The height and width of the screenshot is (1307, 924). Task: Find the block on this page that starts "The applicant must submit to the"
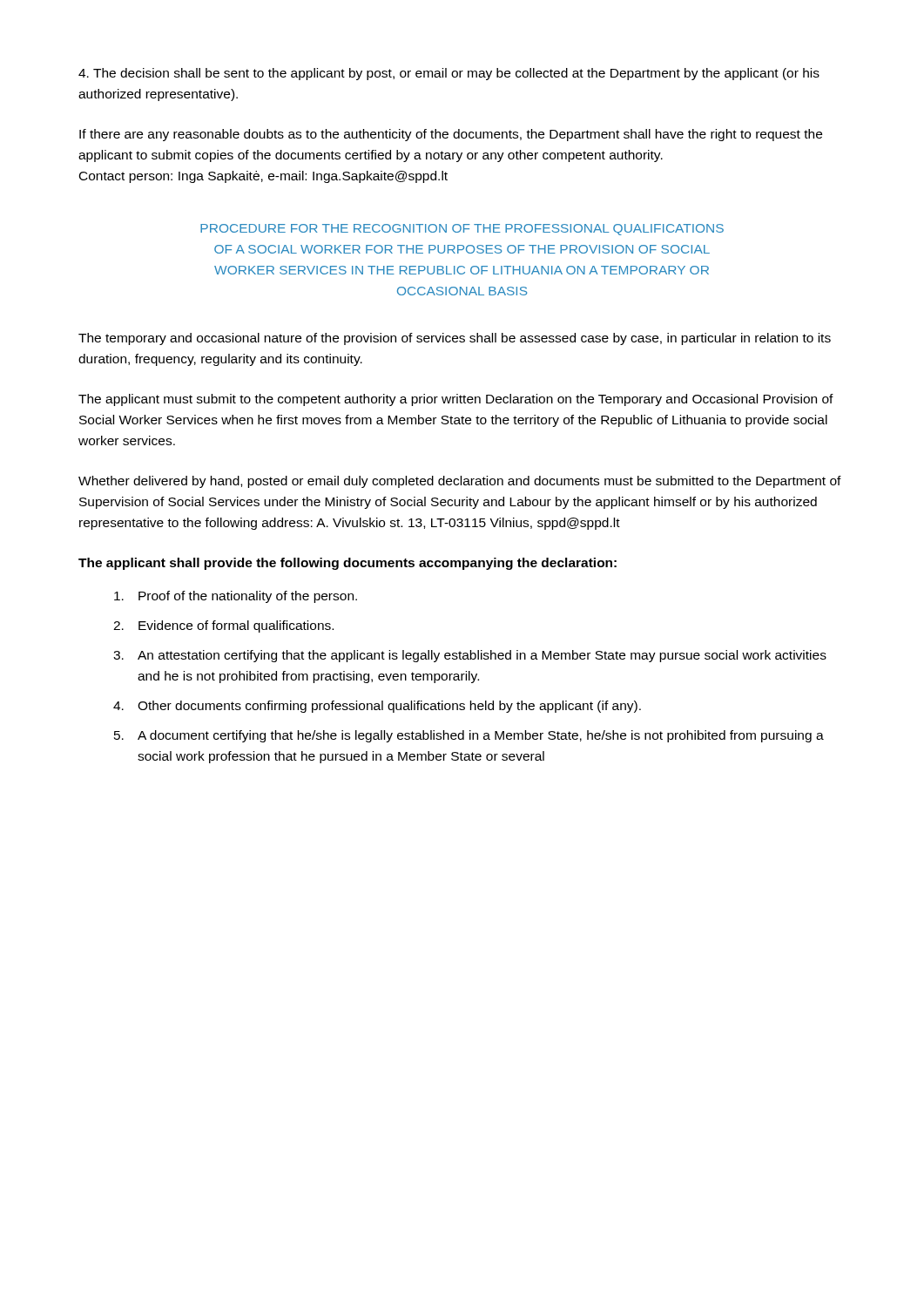coord(456,420)
